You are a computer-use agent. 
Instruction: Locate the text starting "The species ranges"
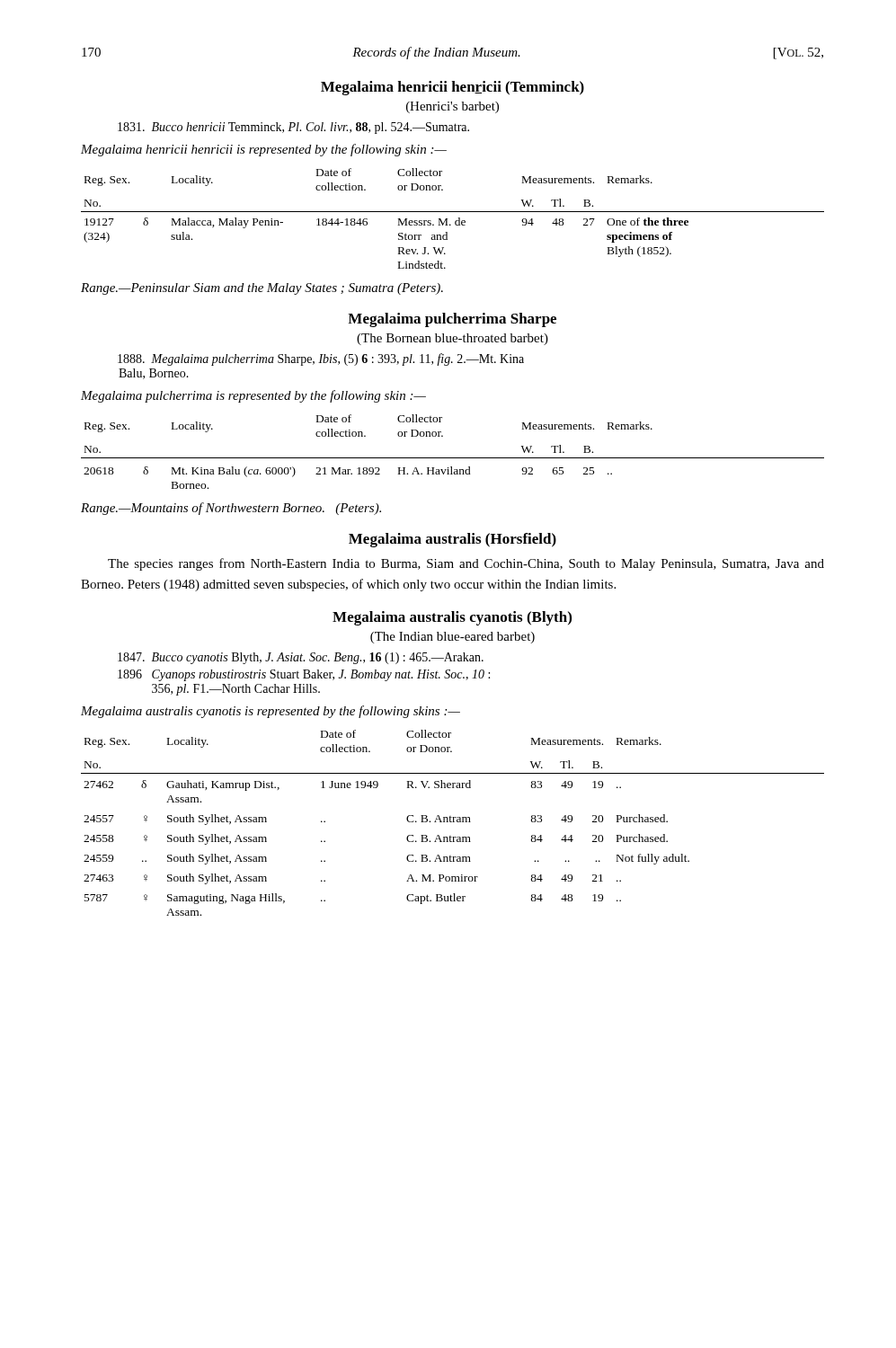point(453,574)
